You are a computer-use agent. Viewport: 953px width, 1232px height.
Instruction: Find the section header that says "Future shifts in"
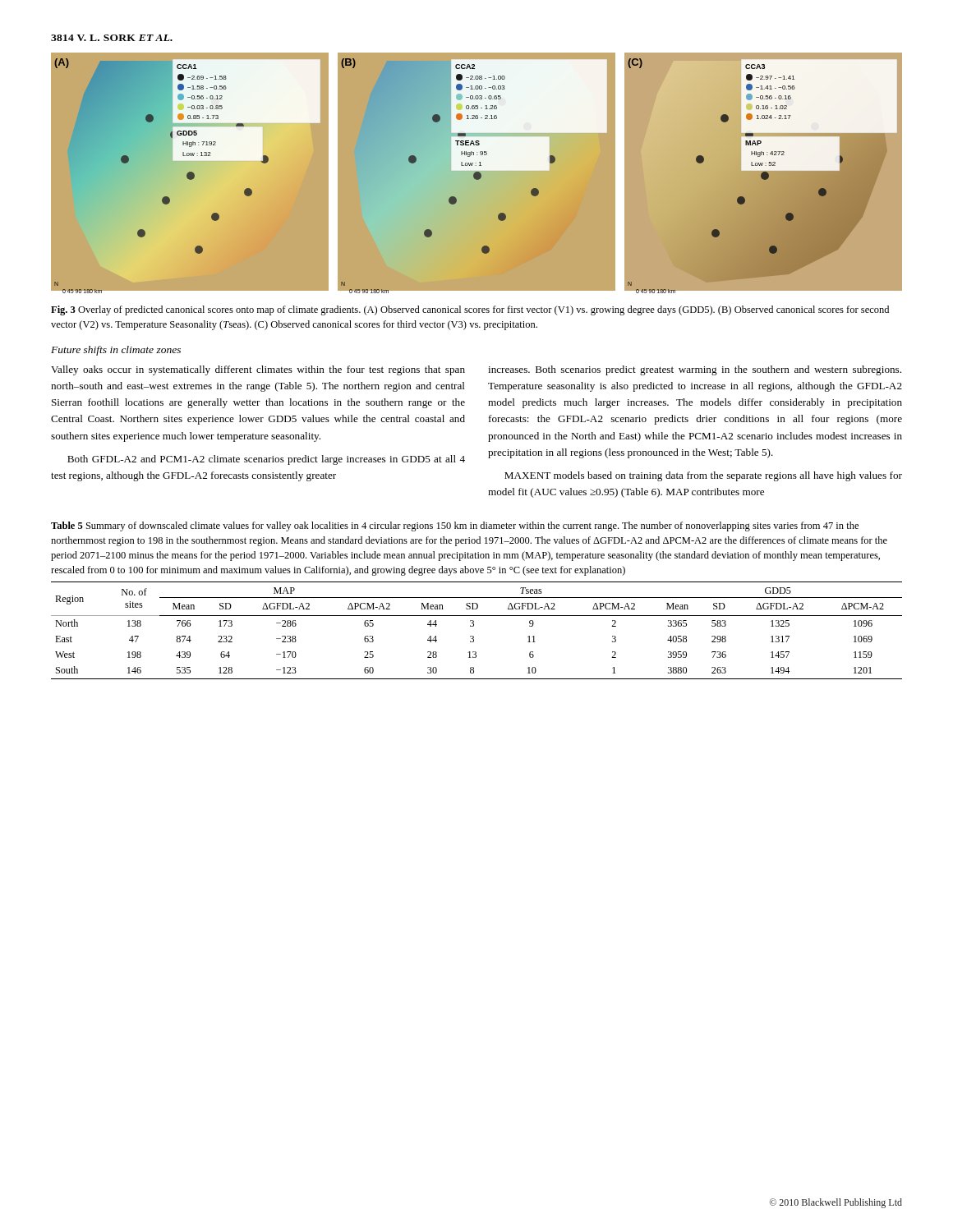(116, 350)
